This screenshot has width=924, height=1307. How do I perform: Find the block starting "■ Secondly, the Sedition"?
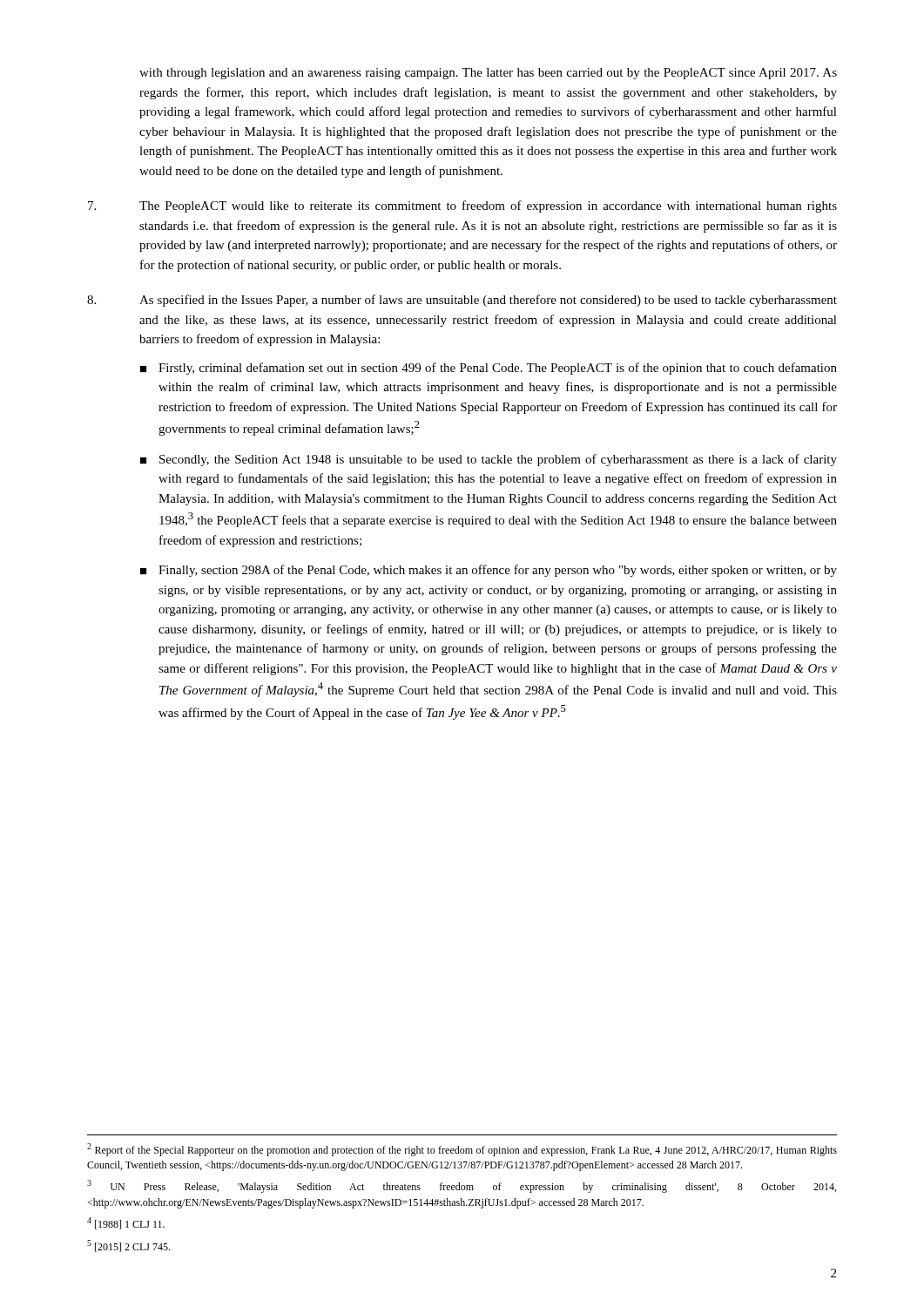488,500
